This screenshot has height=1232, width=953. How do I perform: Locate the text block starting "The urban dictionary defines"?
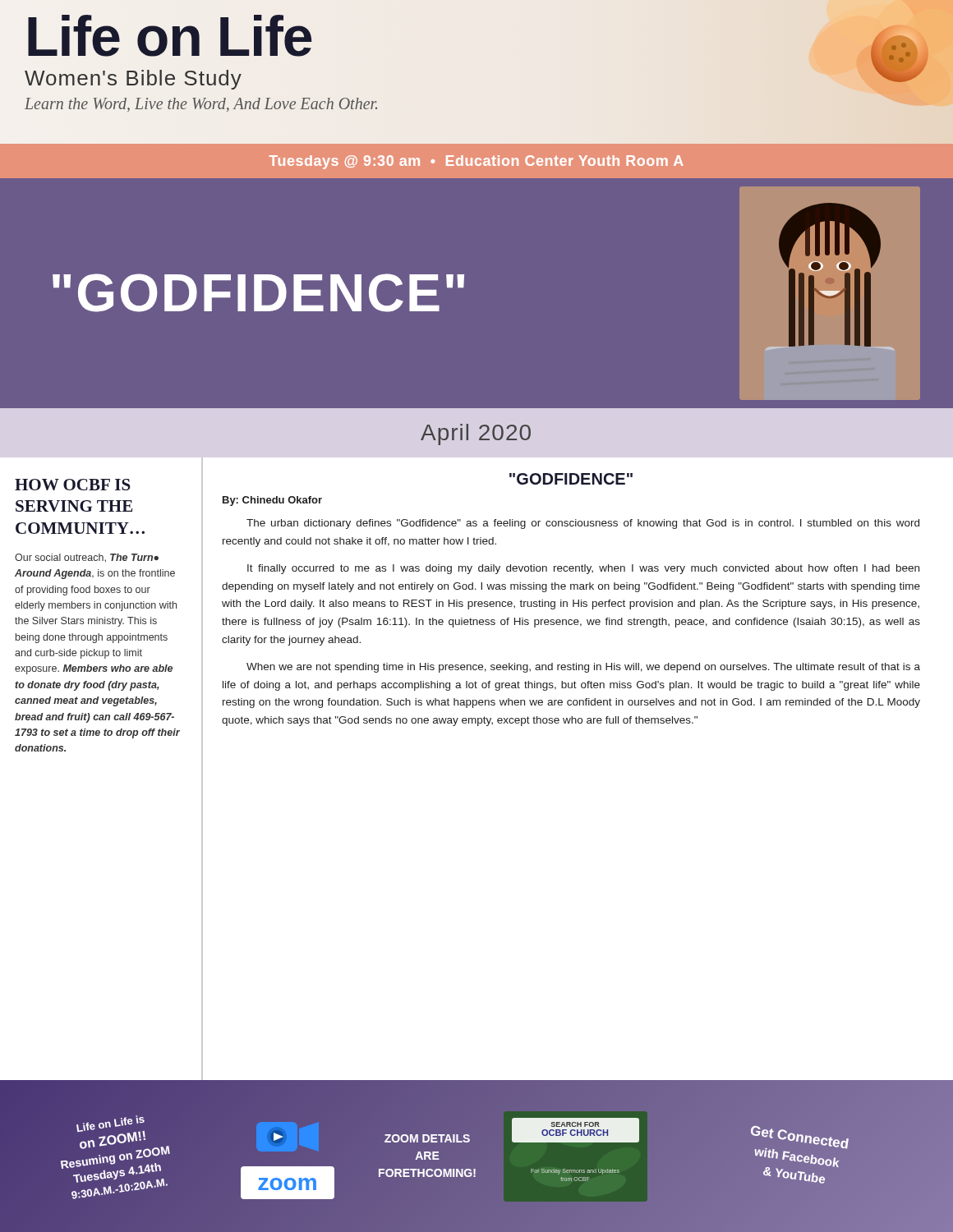click(571, 530)
